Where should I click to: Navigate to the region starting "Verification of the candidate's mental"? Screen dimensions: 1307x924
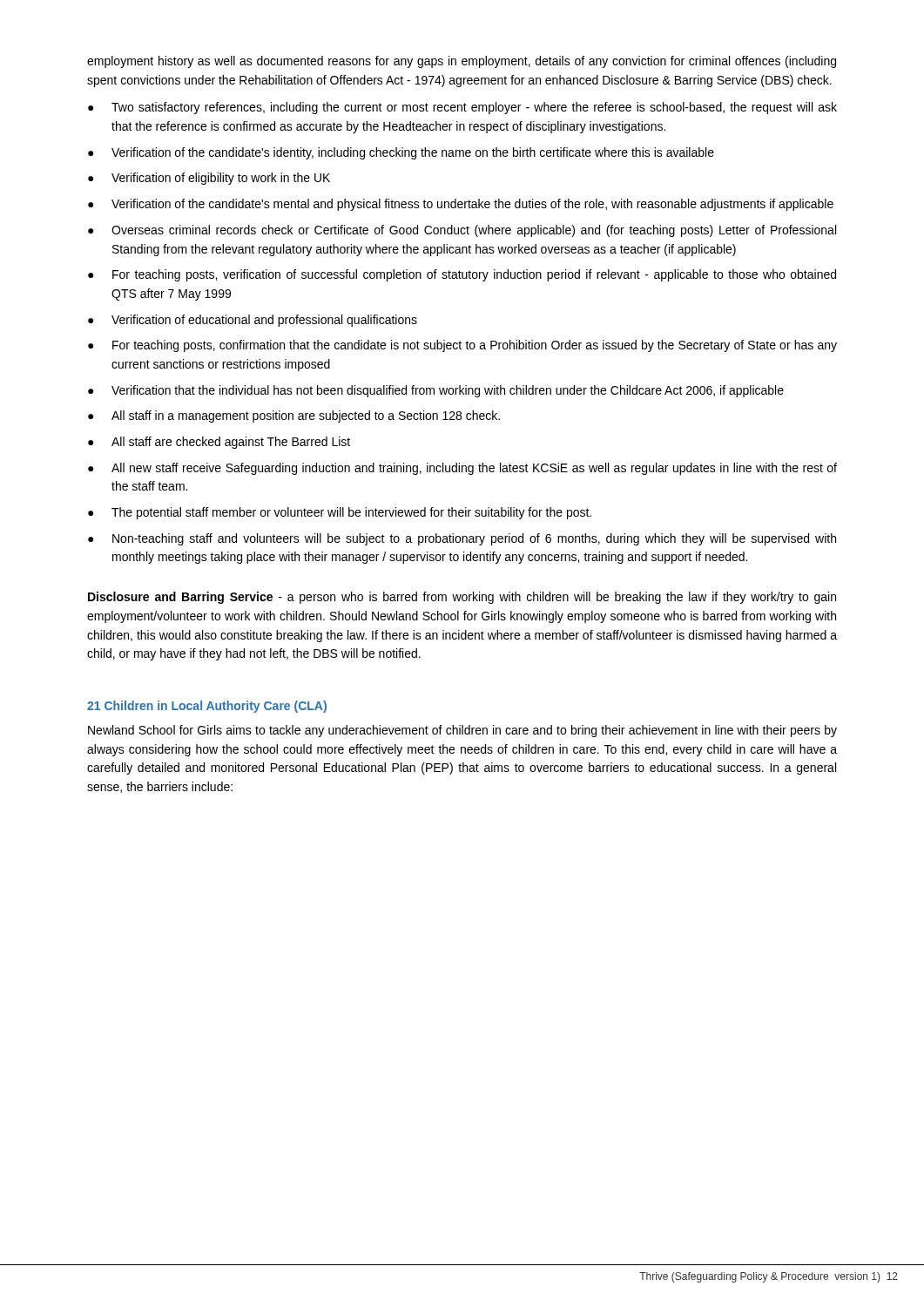coord(472,204)
